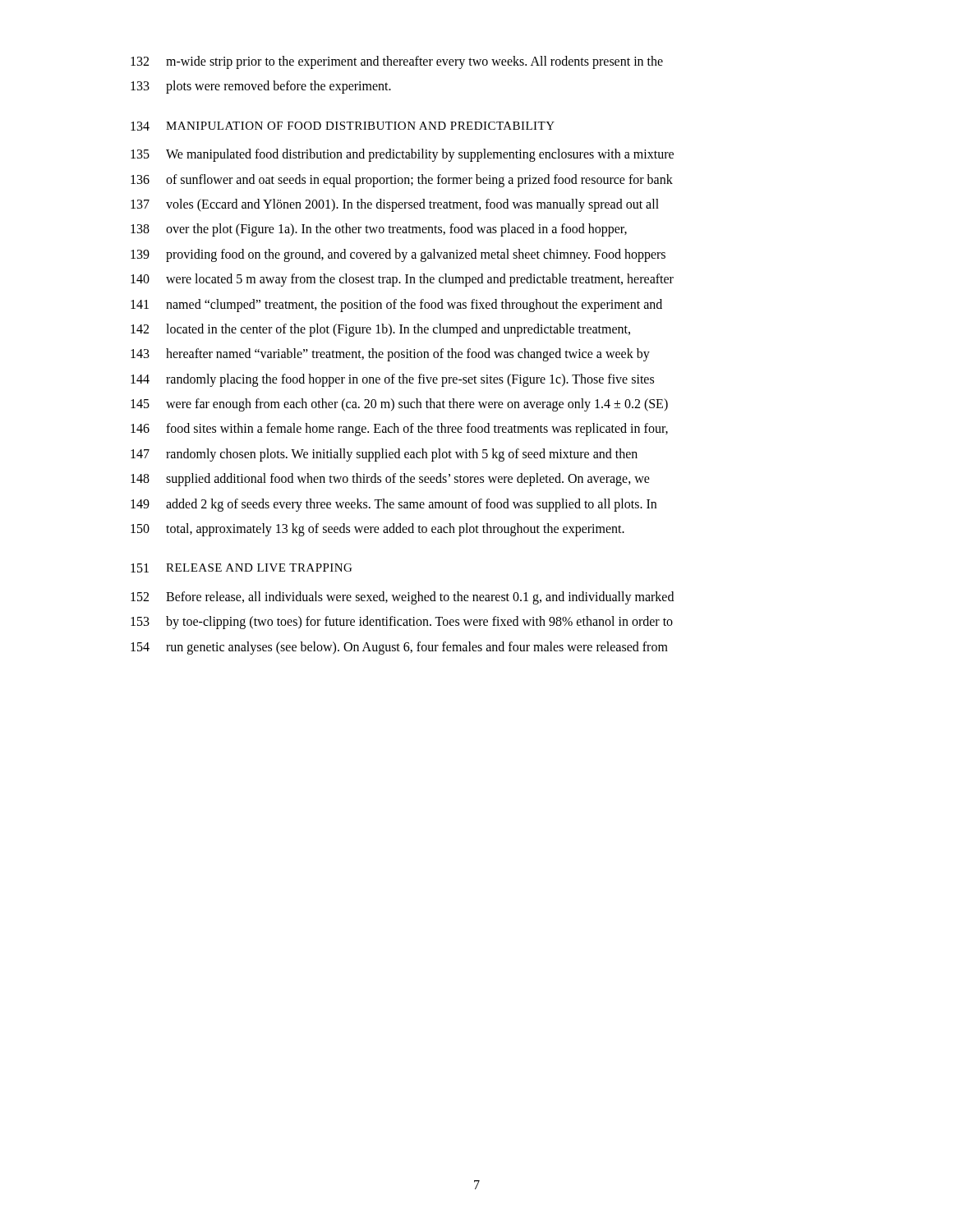
Task: Select the passage starting "136 of sunflower"
Action: click(476, 180)
